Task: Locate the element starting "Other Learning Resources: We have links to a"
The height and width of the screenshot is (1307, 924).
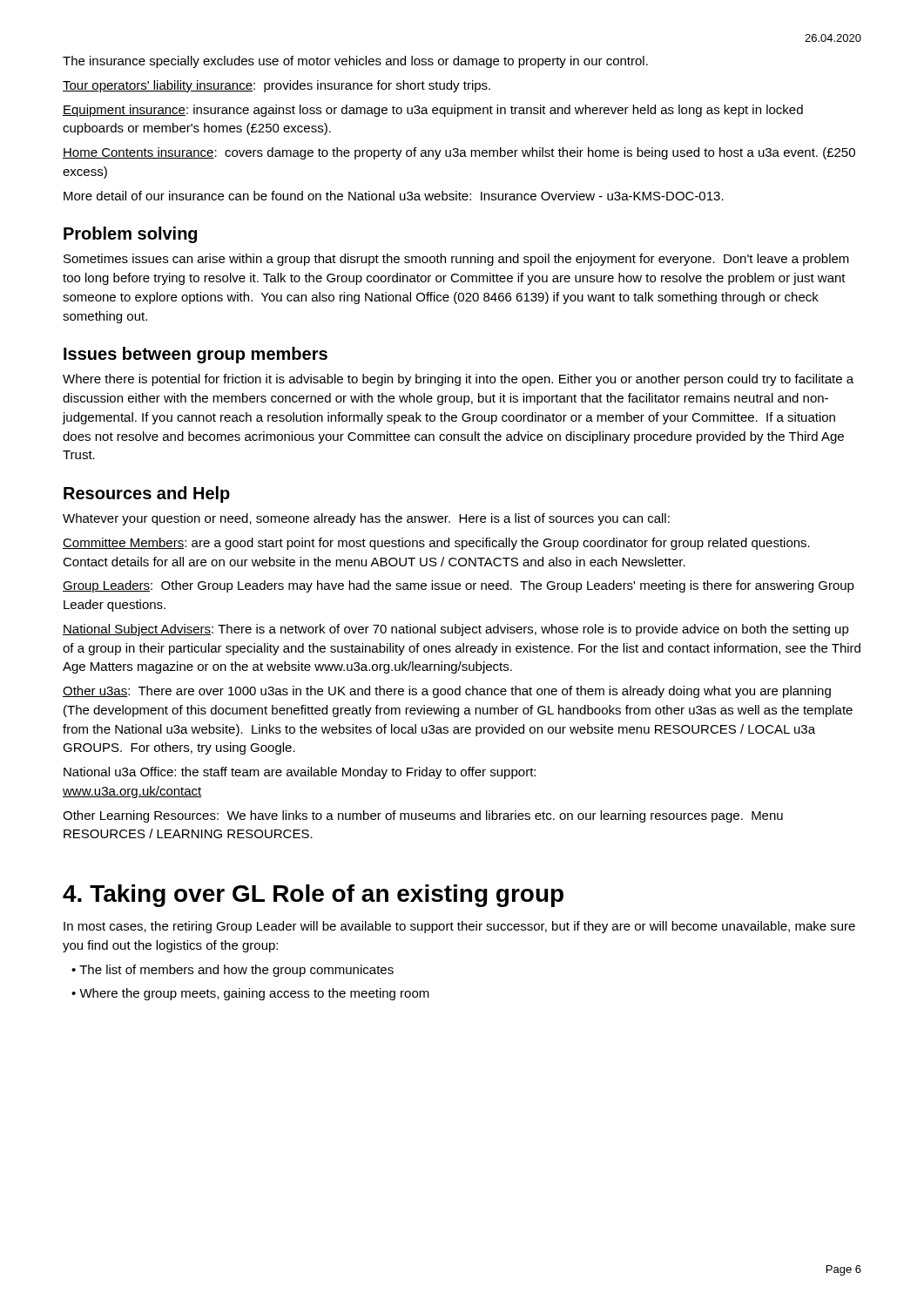Action: coord(462,824)
